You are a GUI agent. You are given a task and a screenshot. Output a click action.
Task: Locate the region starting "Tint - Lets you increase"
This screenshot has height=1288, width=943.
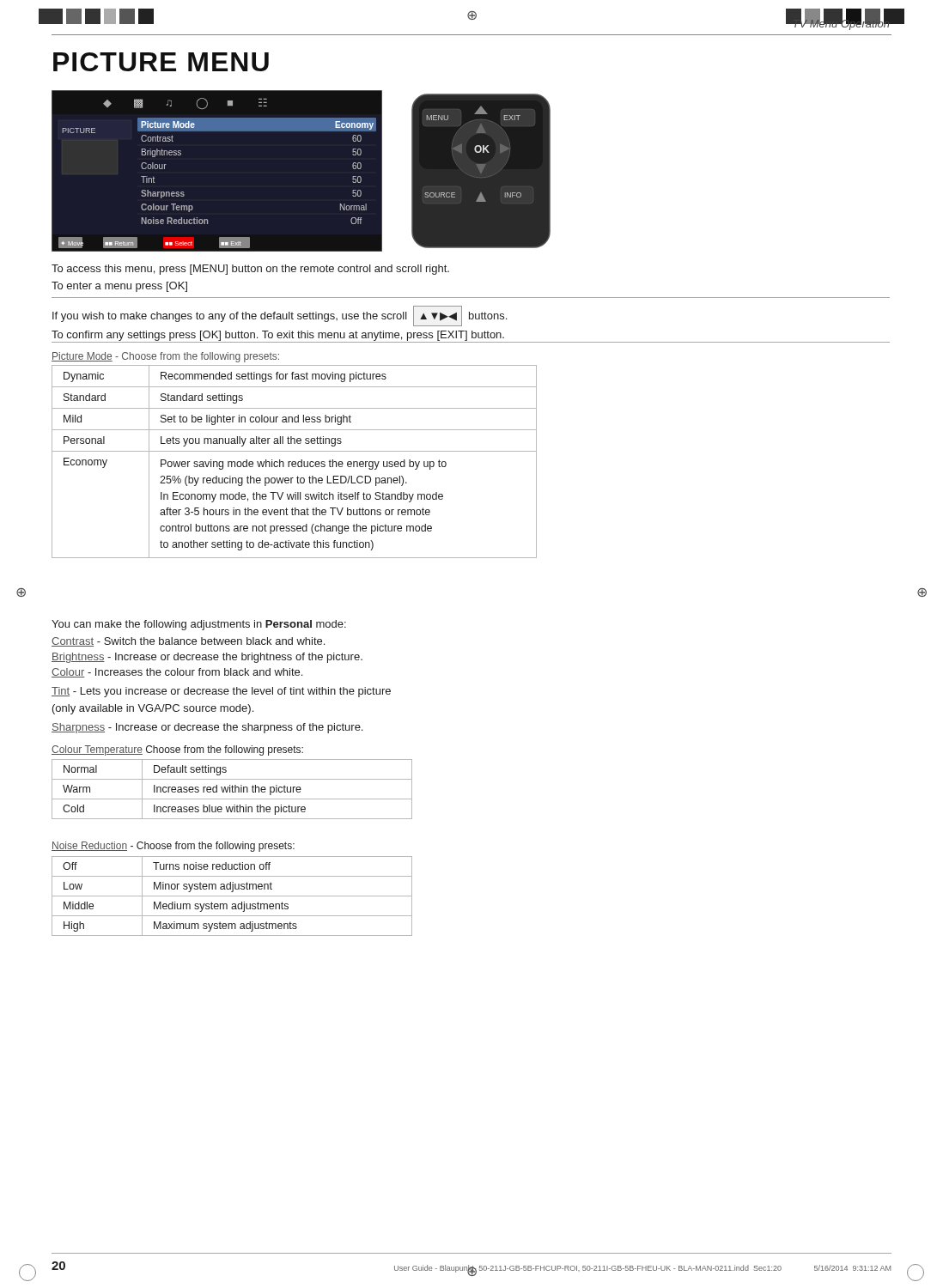tap(221, 699)
